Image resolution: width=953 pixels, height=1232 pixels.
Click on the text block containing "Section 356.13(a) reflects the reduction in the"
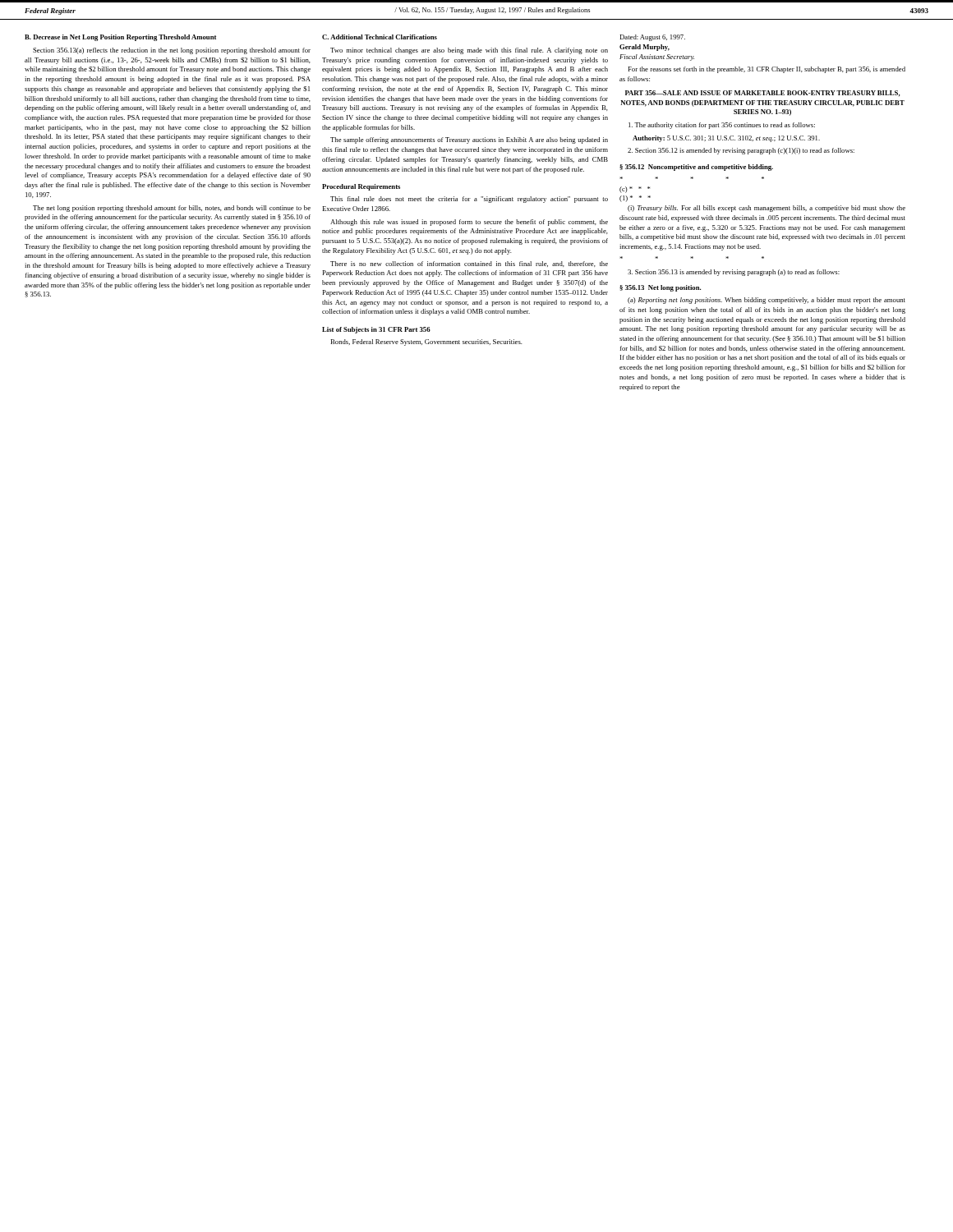tap(168, 123)
